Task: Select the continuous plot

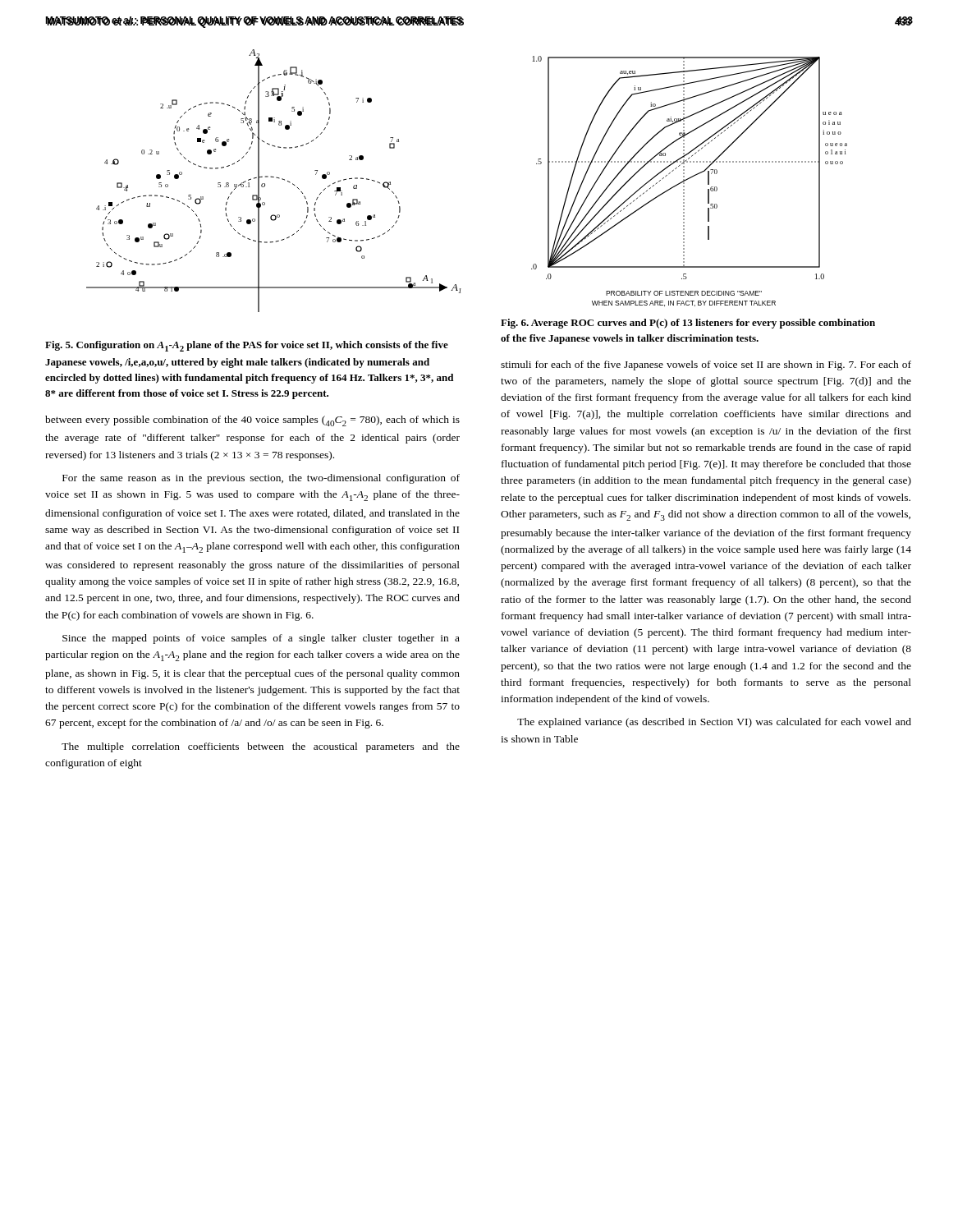Action: click(x=690, y=181)
